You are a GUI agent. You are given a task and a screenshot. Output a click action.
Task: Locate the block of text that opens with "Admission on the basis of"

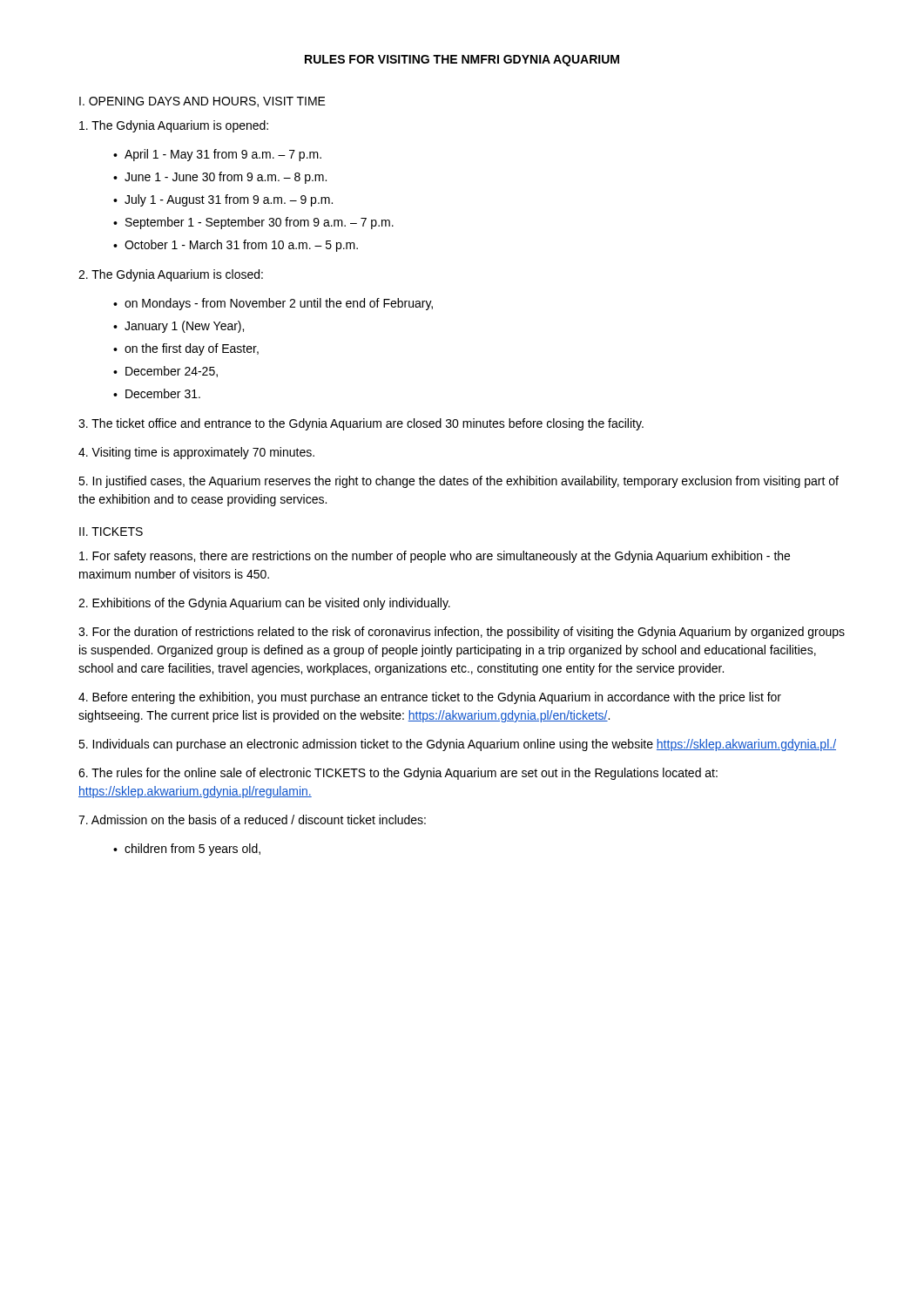click(253, 820)
